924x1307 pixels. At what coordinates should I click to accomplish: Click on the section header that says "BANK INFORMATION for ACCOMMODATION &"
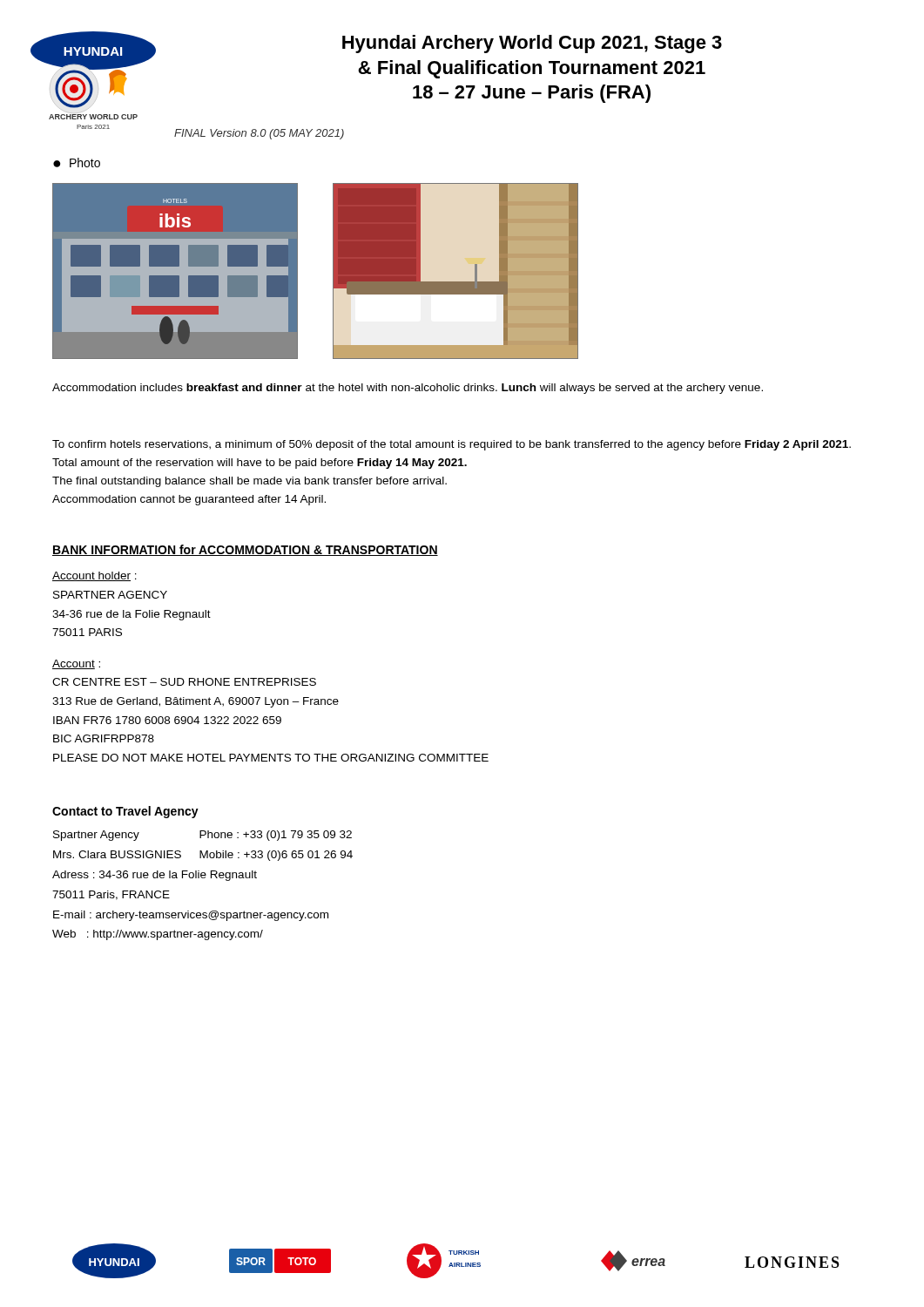click(245, 550)
